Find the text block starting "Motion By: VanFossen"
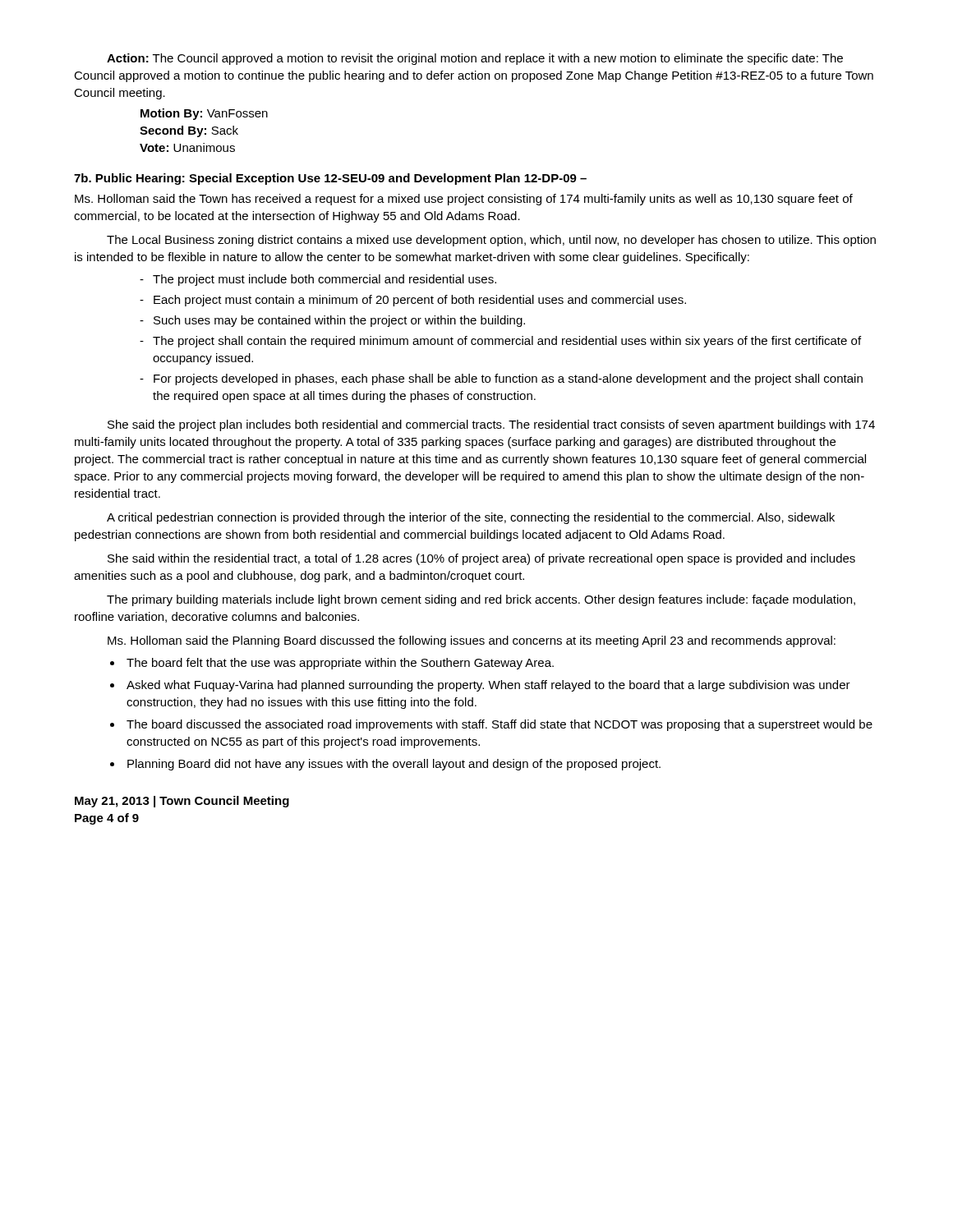 point(204,114)
